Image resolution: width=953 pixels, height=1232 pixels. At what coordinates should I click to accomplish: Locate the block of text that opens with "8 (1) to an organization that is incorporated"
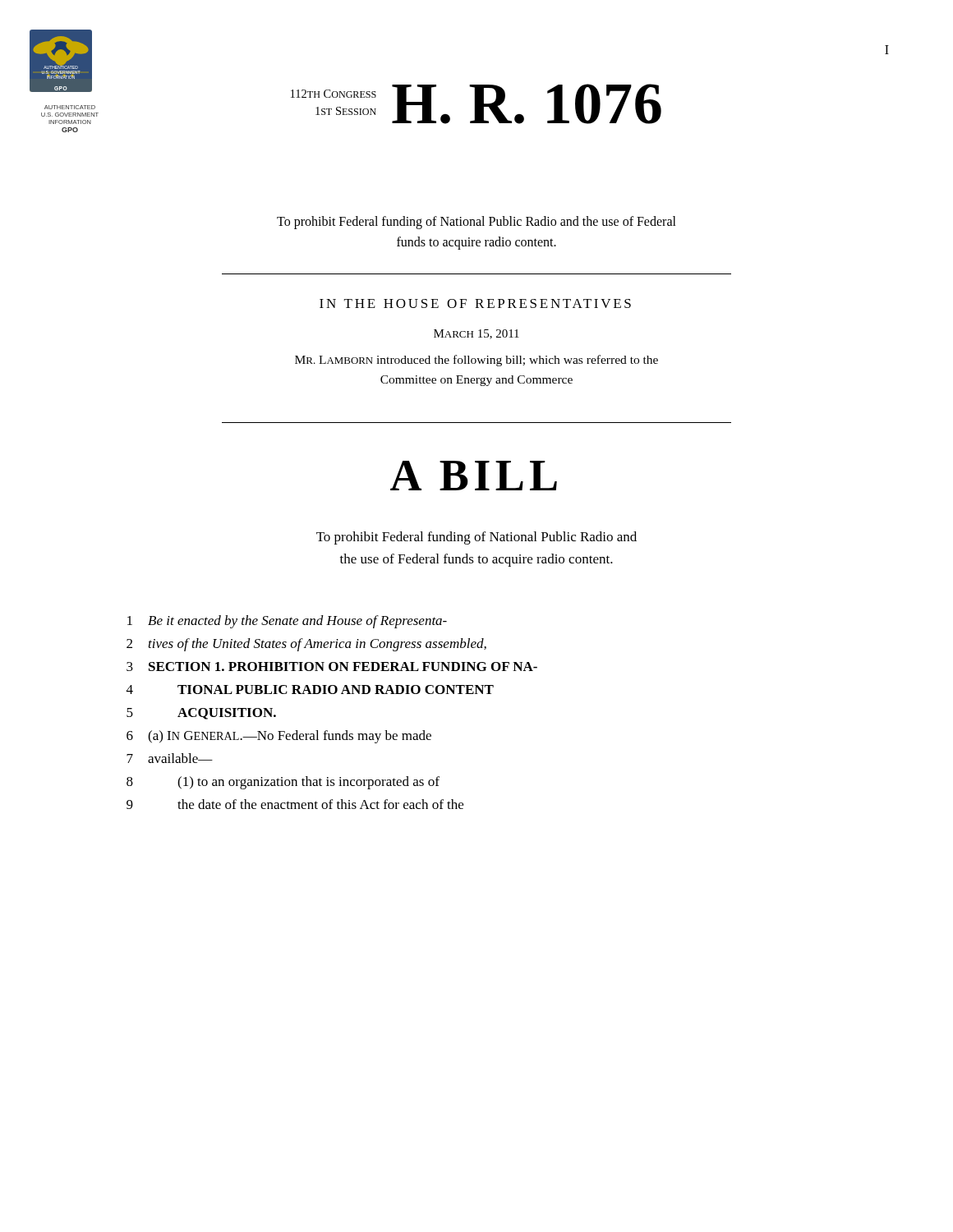click(x=283, y=783)
